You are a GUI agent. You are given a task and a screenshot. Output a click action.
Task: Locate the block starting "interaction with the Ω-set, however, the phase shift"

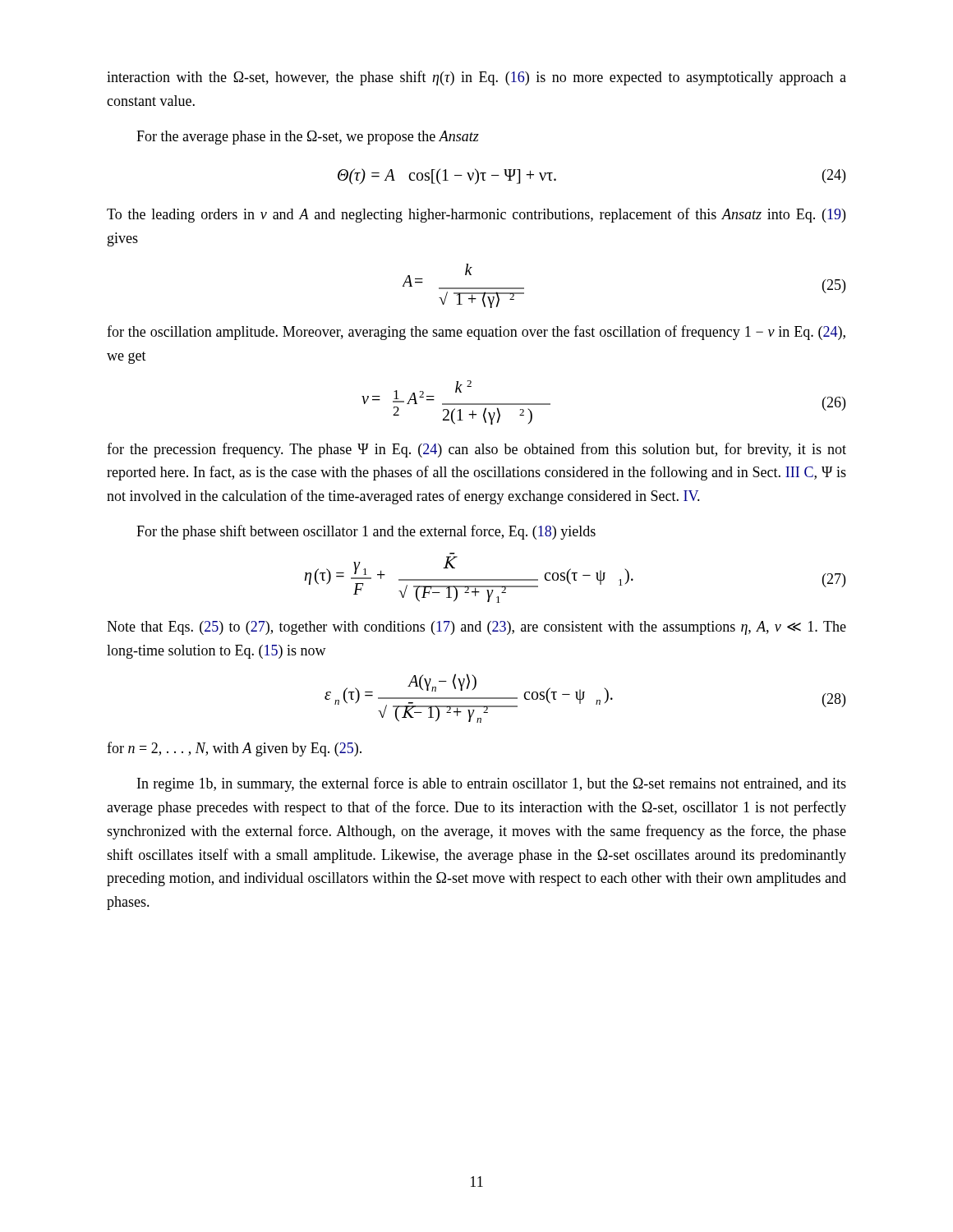(x=476, y=89)
